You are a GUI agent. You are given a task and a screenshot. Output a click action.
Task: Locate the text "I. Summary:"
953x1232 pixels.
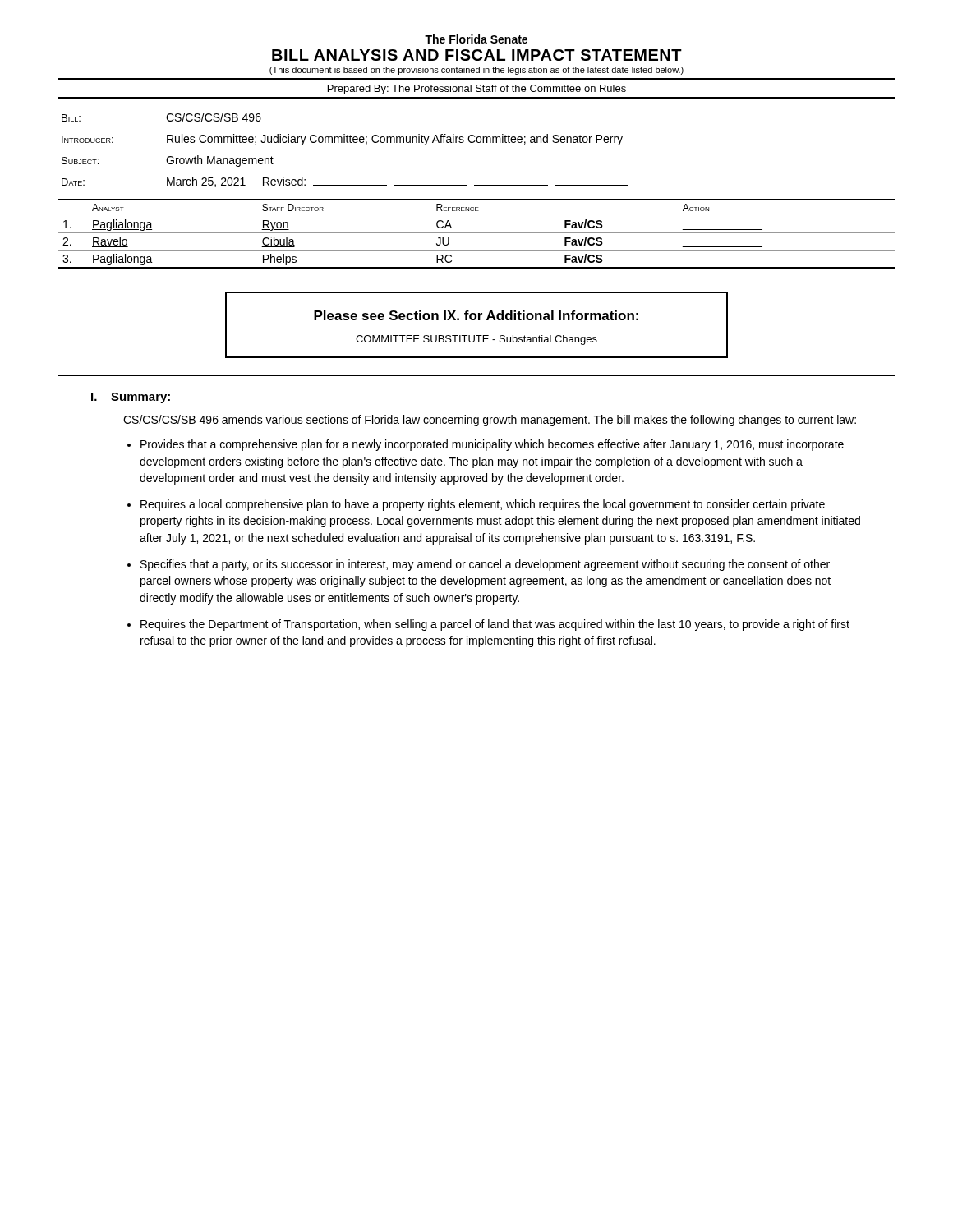[x=131, y=396]
